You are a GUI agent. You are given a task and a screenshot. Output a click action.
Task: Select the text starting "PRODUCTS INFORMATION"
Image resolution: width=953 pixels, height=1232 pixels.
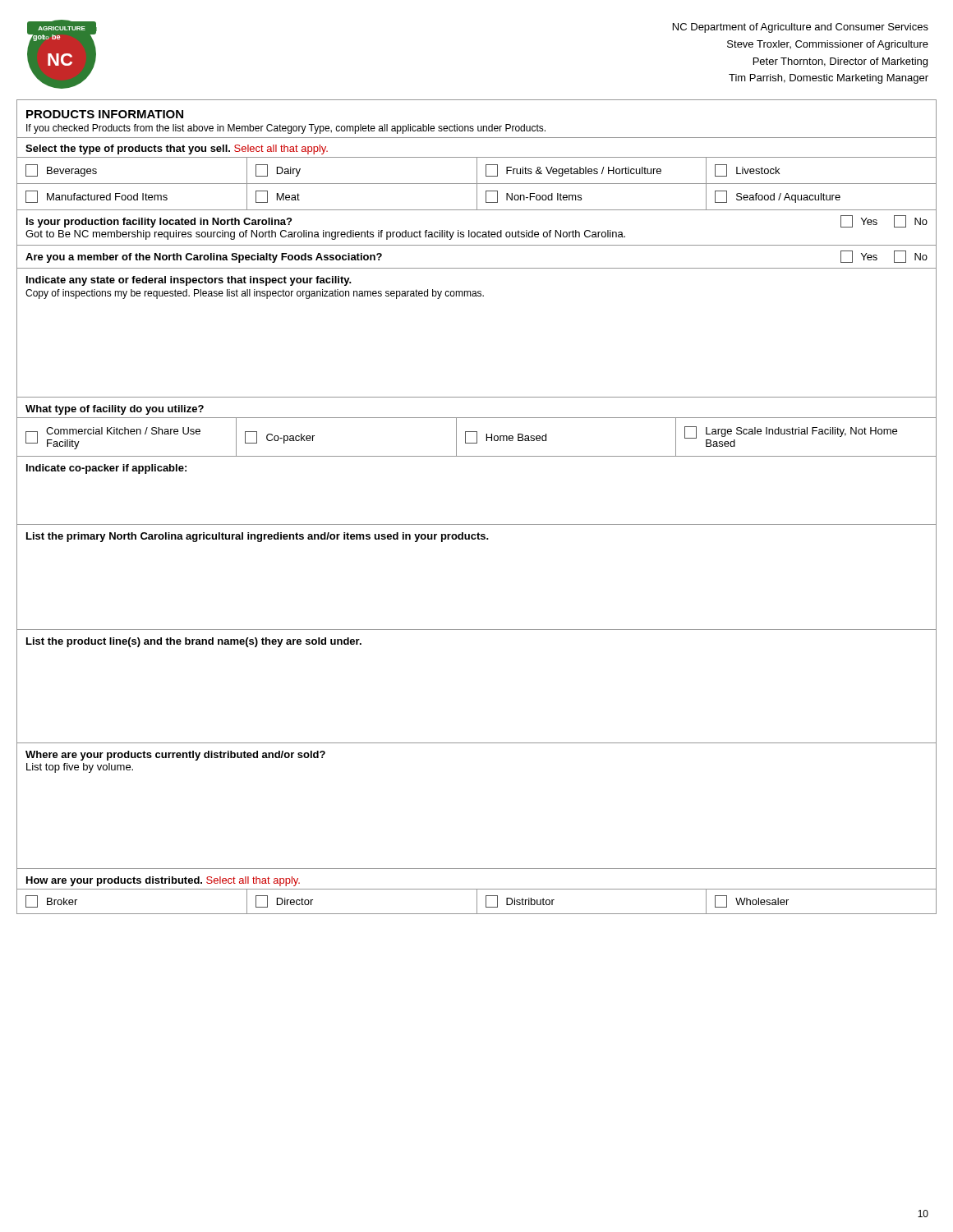105,114
